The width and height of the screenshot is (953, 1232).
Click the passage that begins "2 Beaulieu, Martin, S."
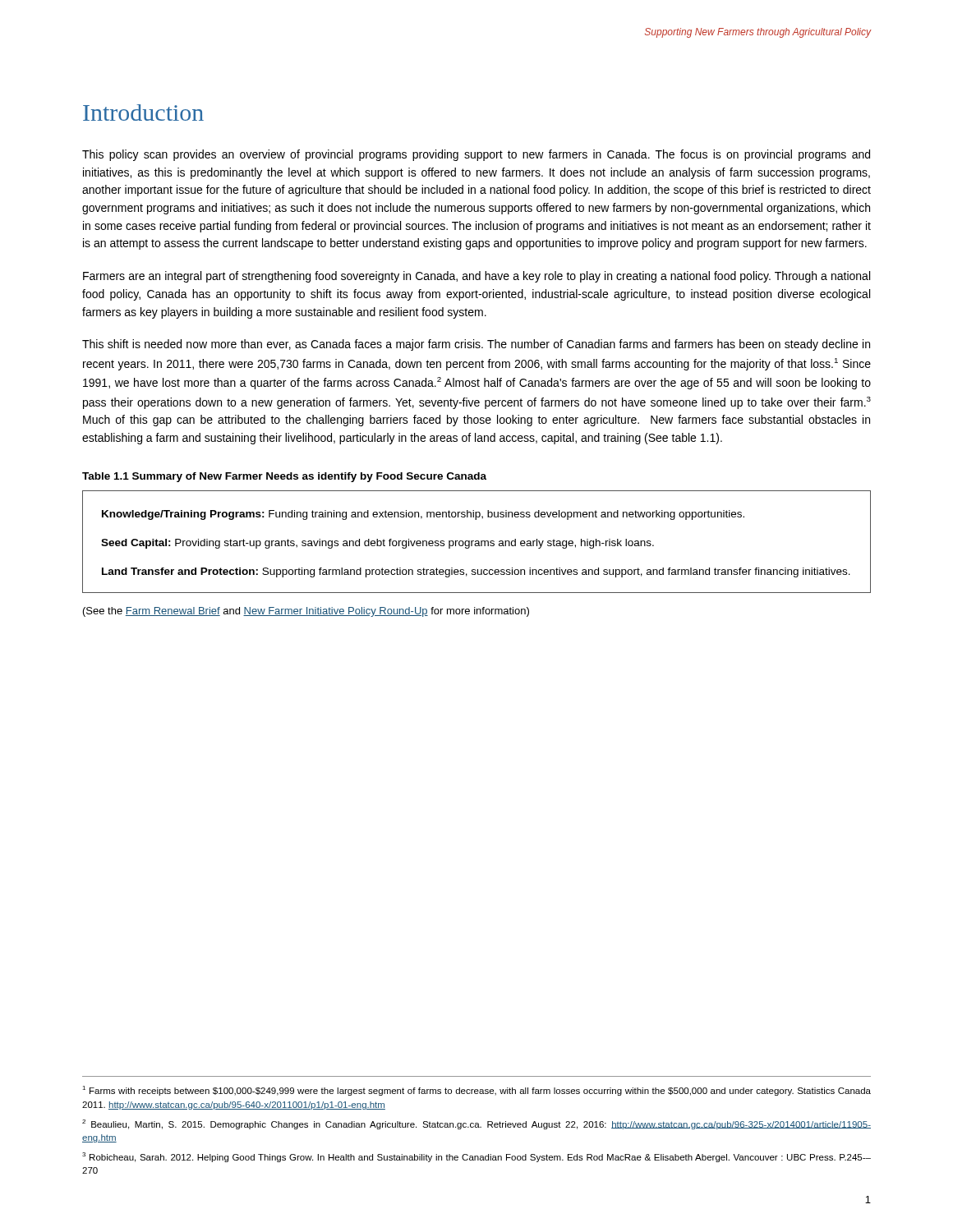click(476, 1130)
